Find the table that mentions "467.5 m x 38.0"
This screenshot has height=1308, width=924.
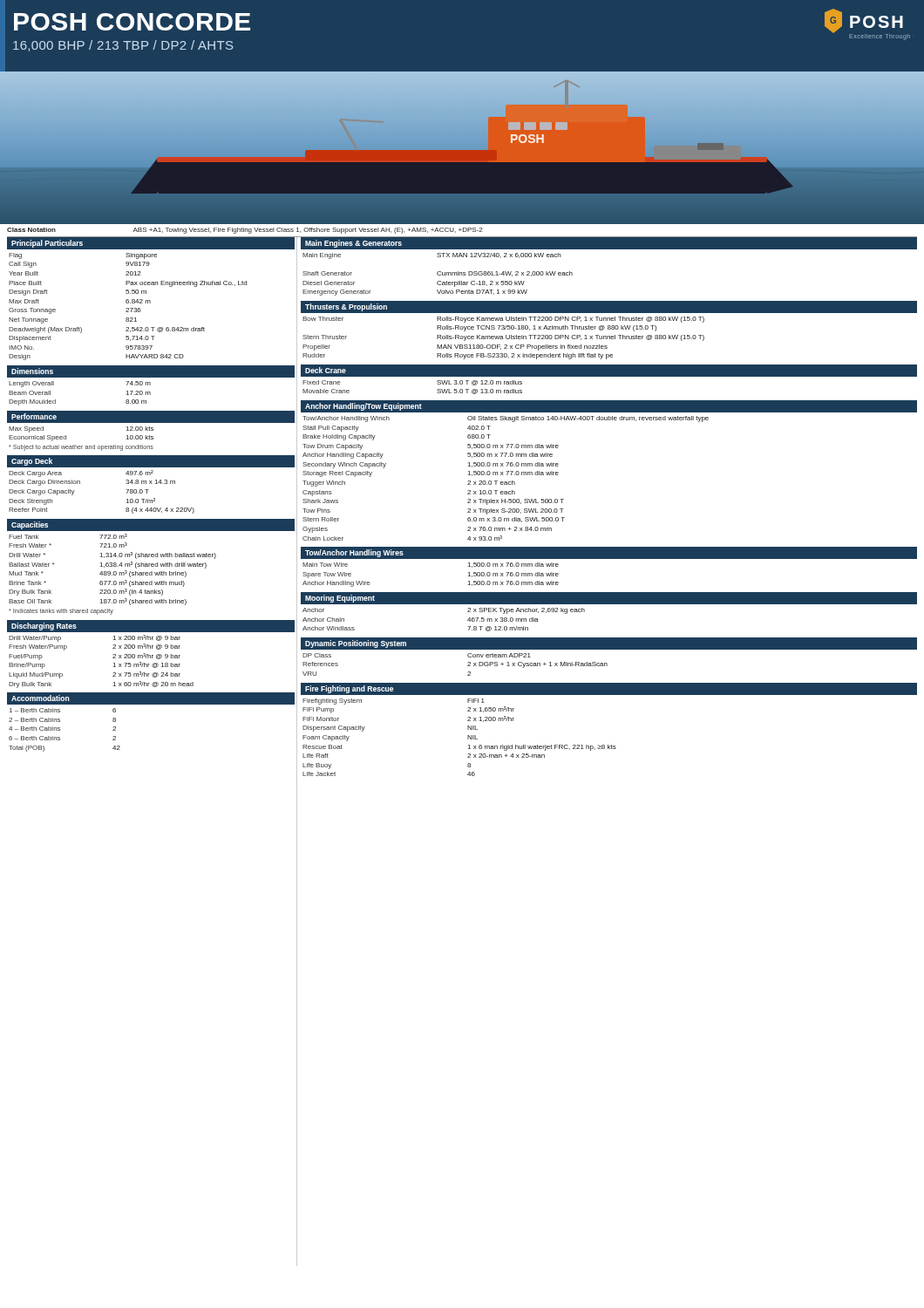(x=609, y=619)
